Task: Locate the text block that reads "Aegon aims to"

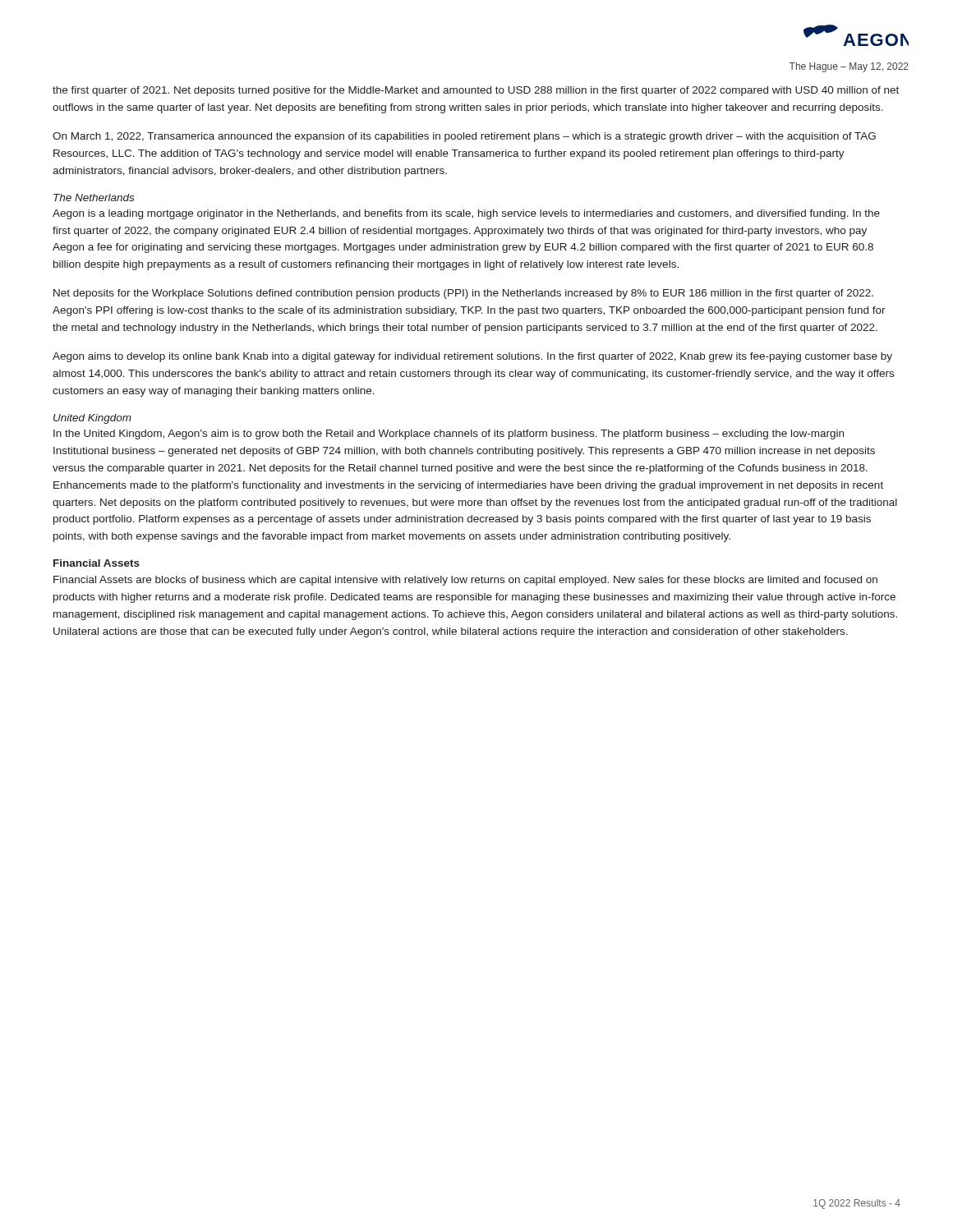Action: tap(474, 373)
